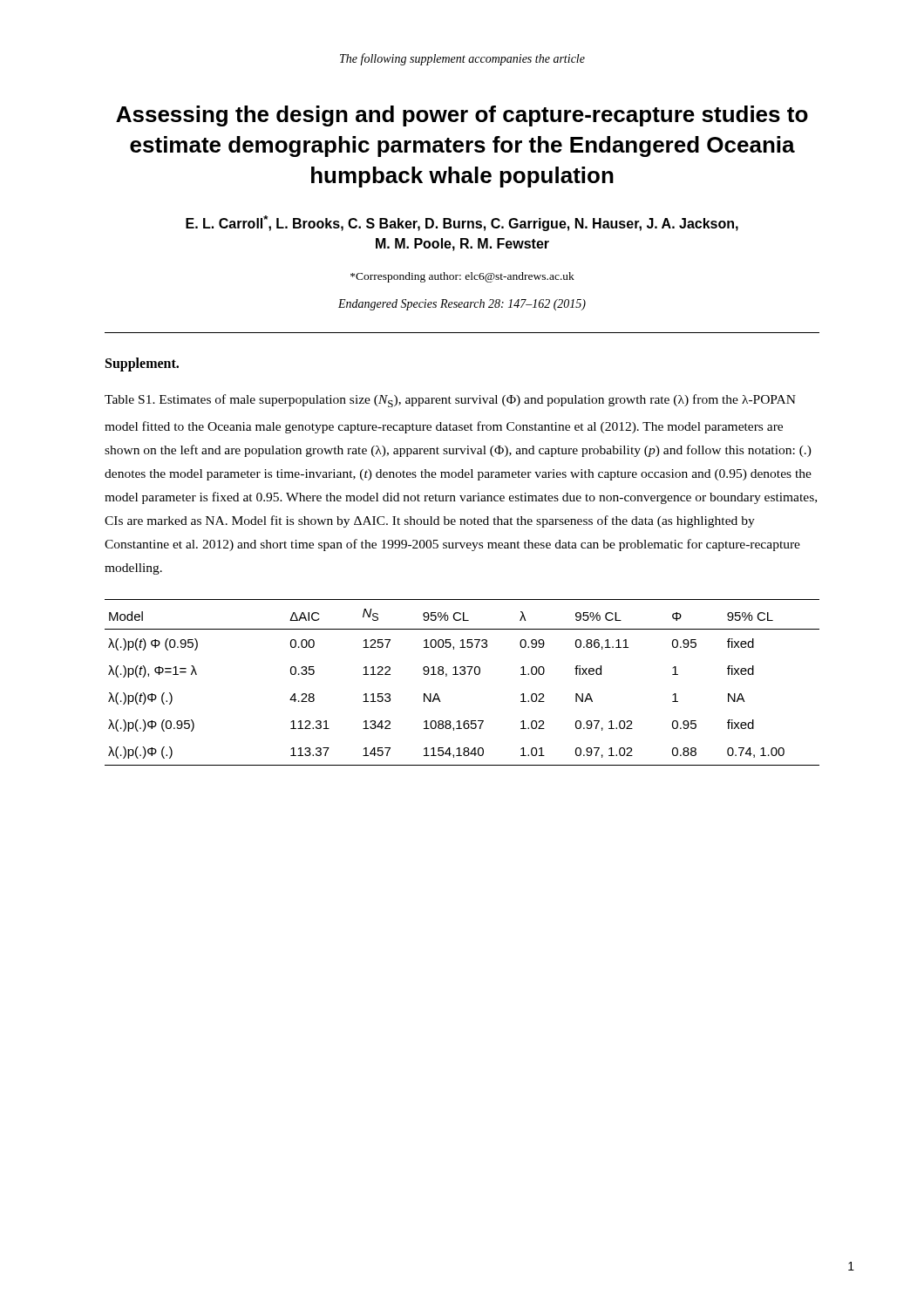
Task: Point to the block beginning "E. L. Carroll*, L. Brooks,"
Action: coord(462,232)
